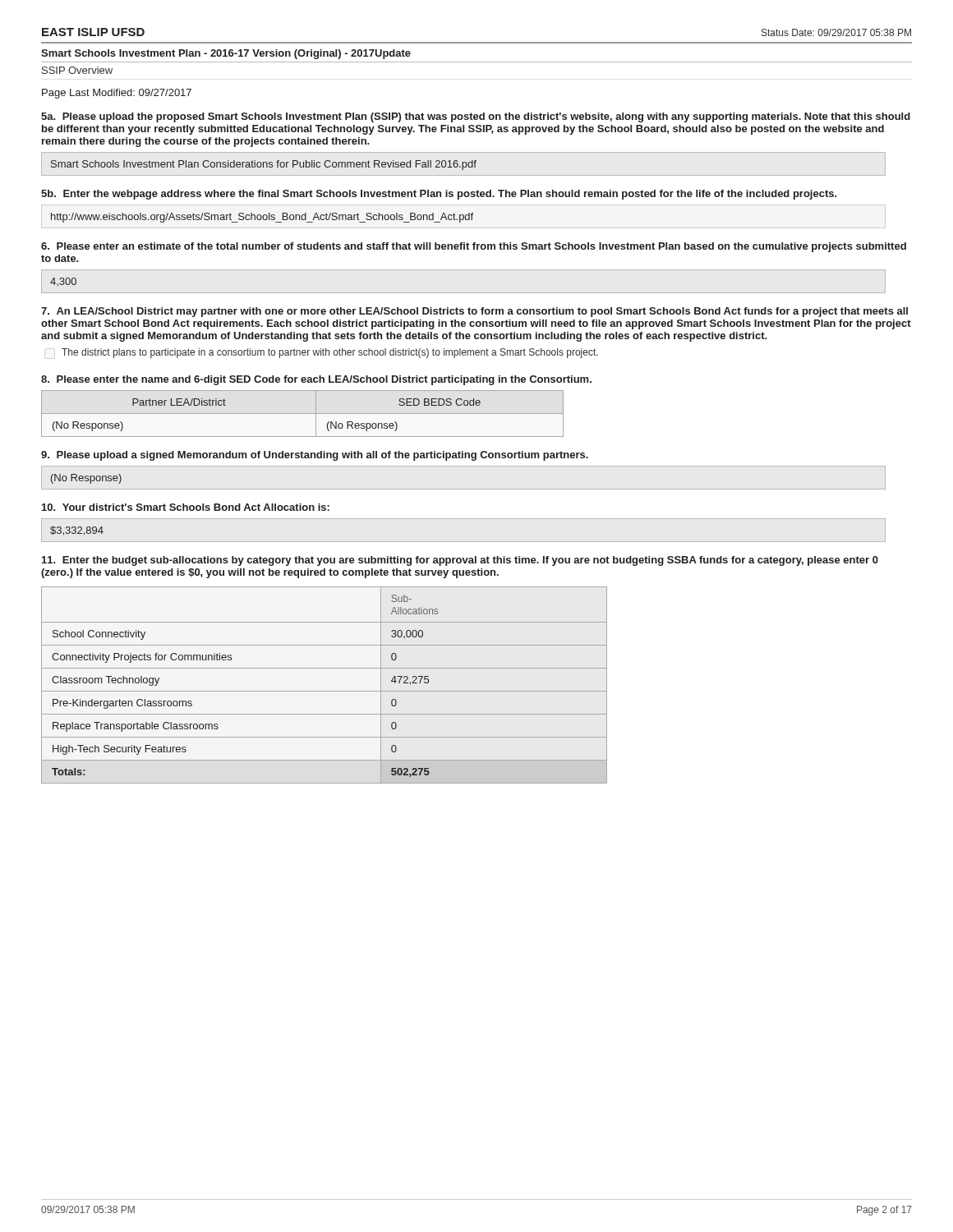Select the text starting "5b. Enter the webpage address where the"
Screen dimensions: 1232x953
click(439, 193)
